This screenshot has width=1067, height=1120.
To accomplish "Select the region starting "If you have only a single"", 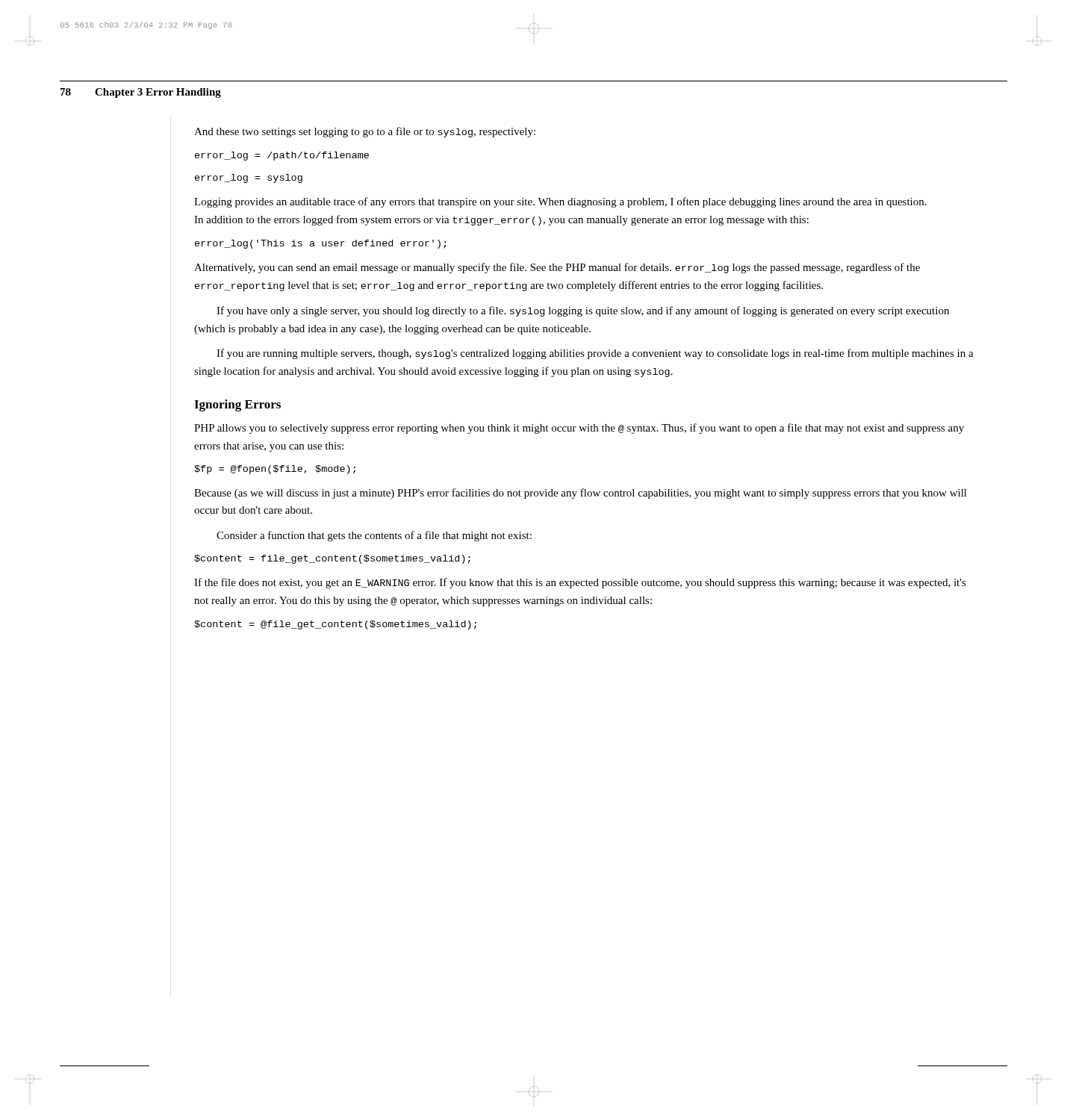I will 586,341.
